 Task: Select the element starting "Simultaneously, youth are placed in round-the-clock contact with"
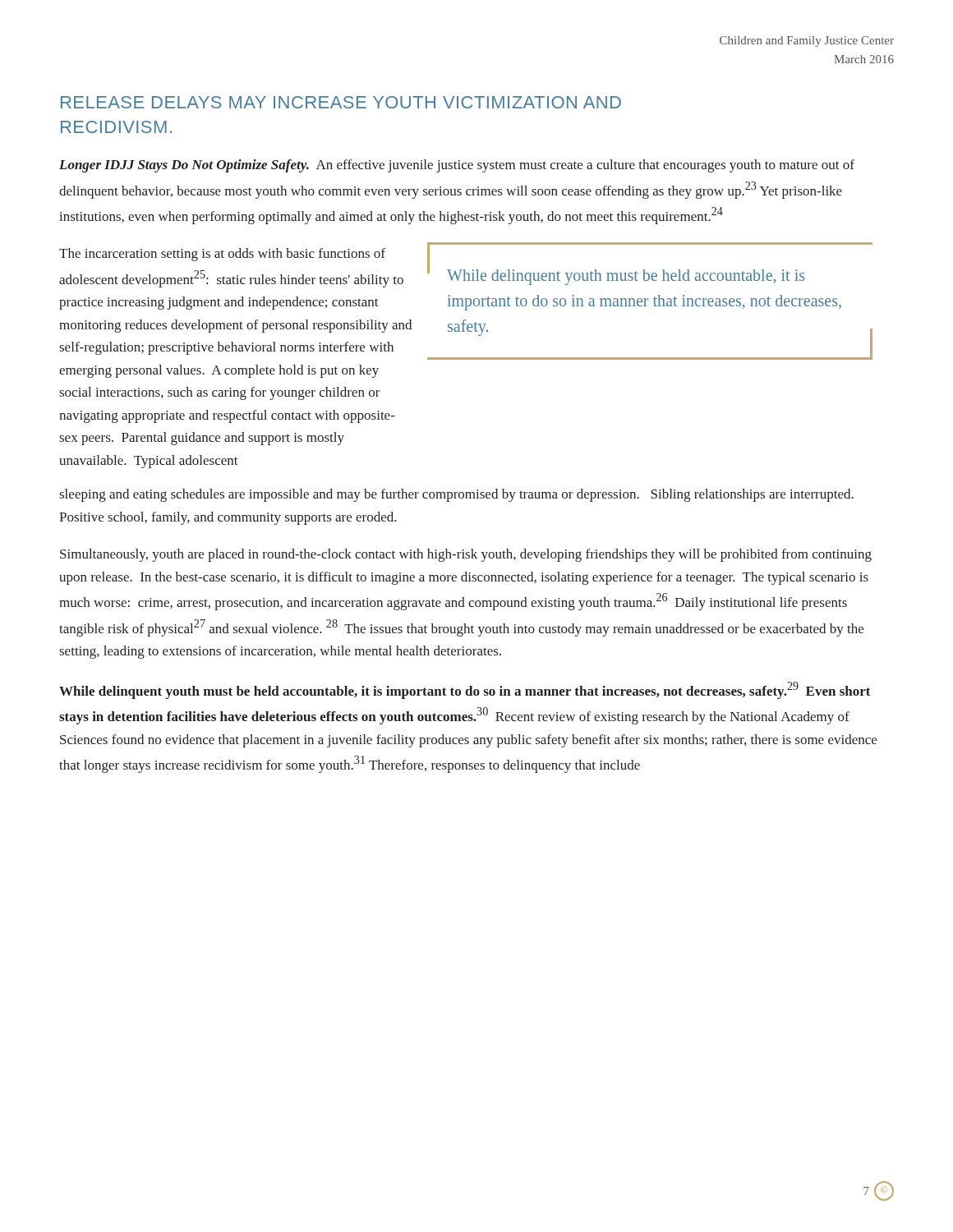(x=476, y=603)
